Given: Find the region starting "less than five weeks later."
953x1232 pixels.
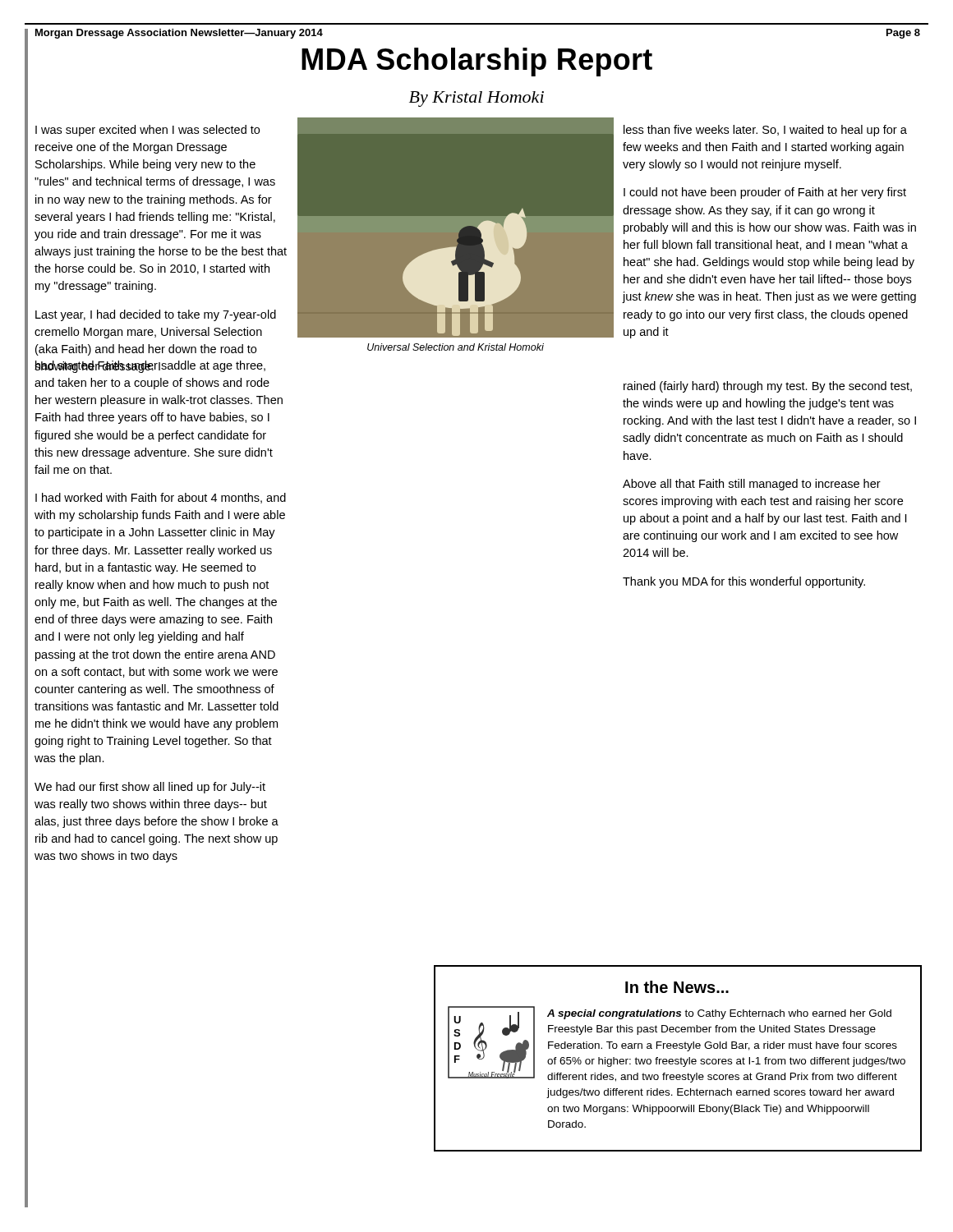Looking at the screenshot, I should [x=771, y=231].
